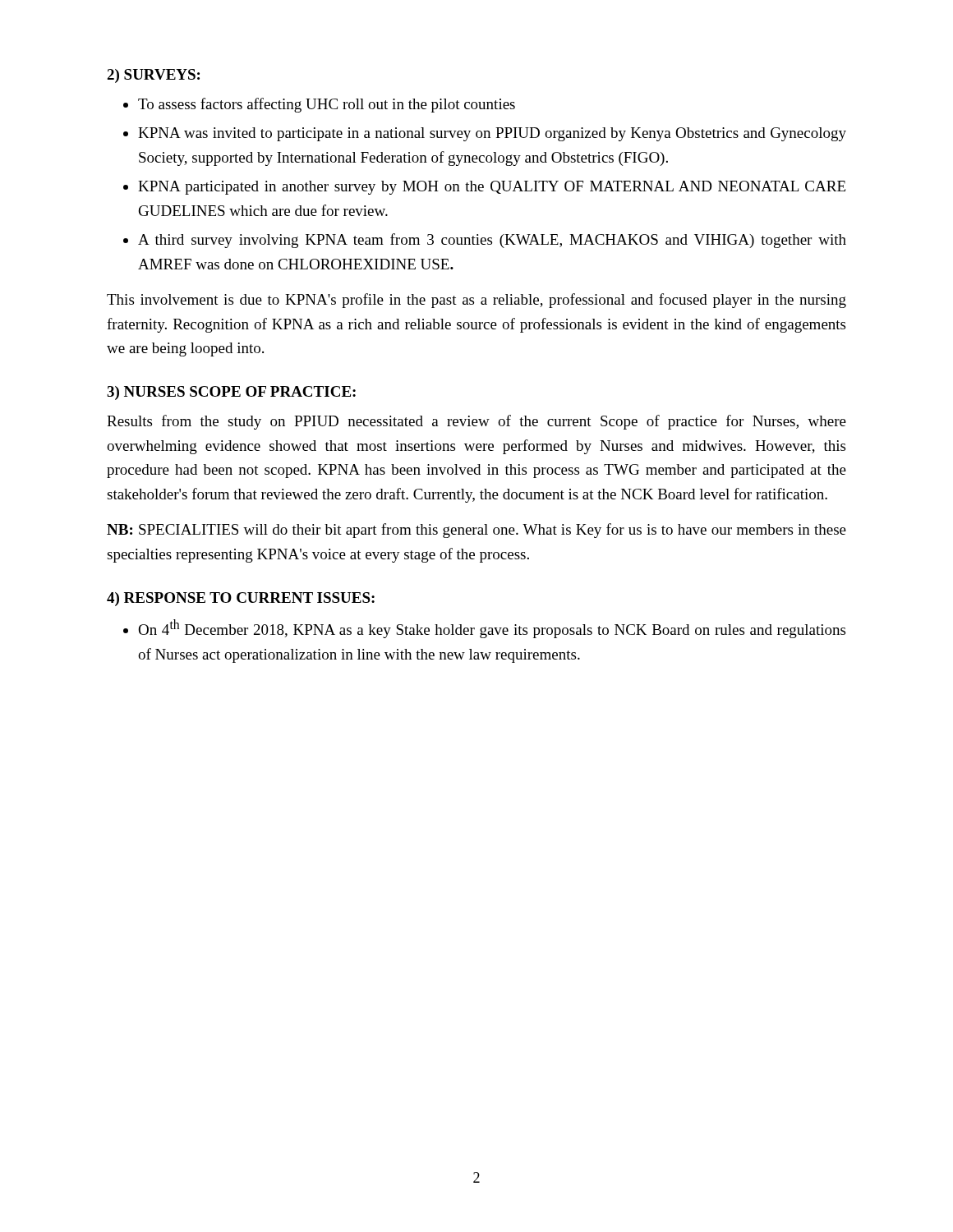Select the text block that says "This involvement is due to KPNA's profile in"
Screen dimensions: 1232x953
click(476, 324)
